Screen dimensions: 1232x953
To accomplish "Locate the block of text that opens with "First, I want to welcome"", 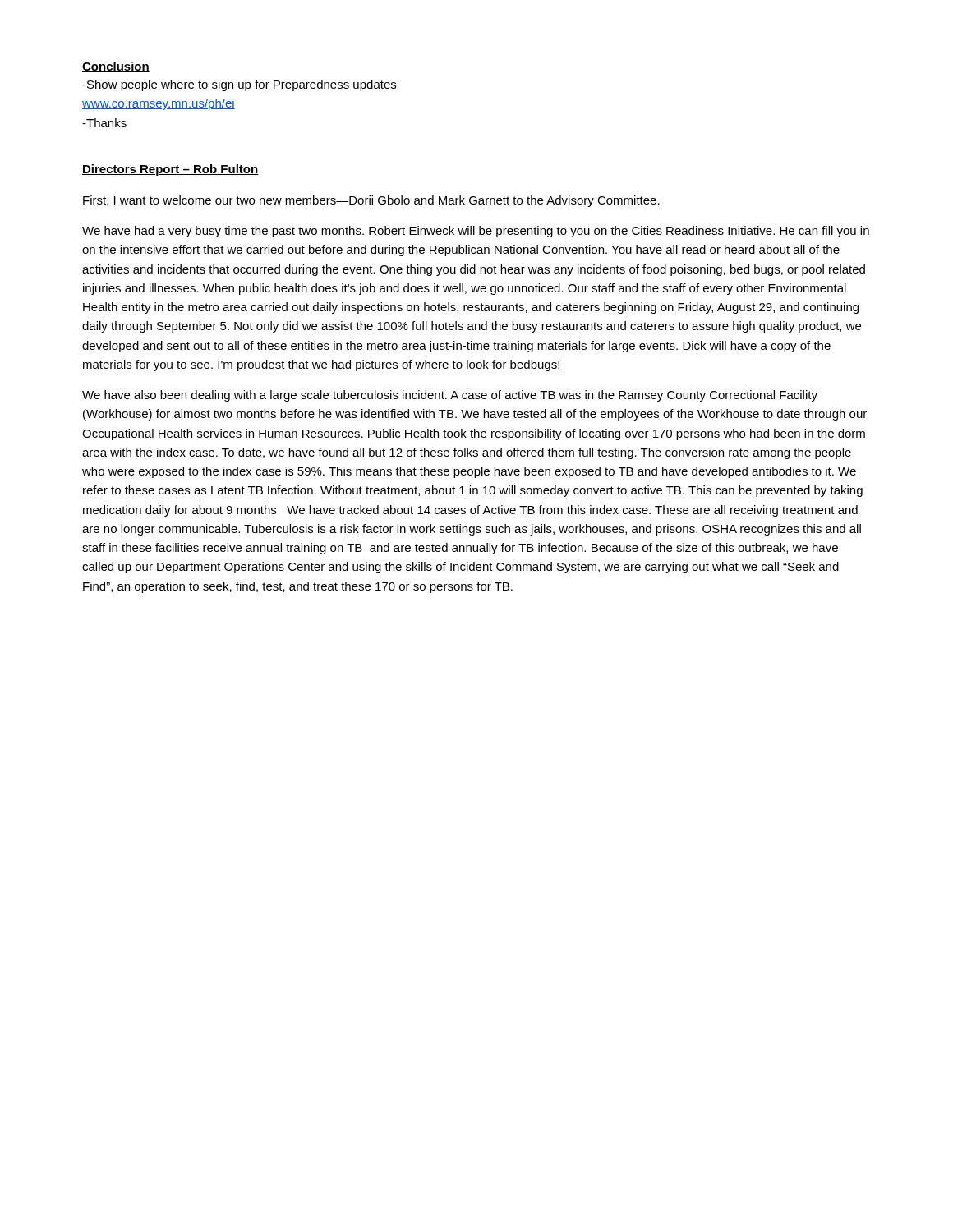I will point(371,200).
